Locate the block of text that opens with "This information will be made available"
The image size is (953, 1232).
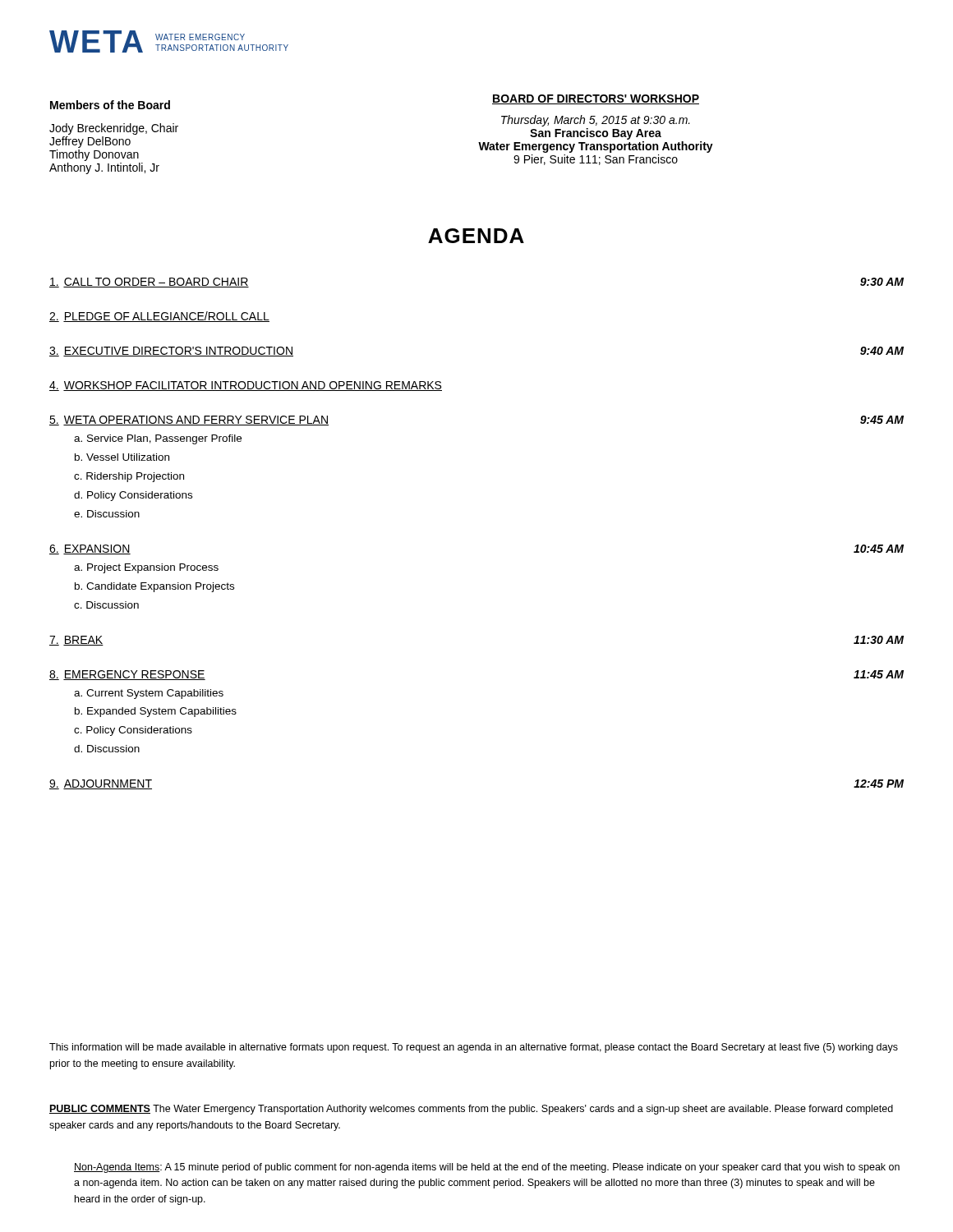pyautogui.click(x=476, y=1056)
